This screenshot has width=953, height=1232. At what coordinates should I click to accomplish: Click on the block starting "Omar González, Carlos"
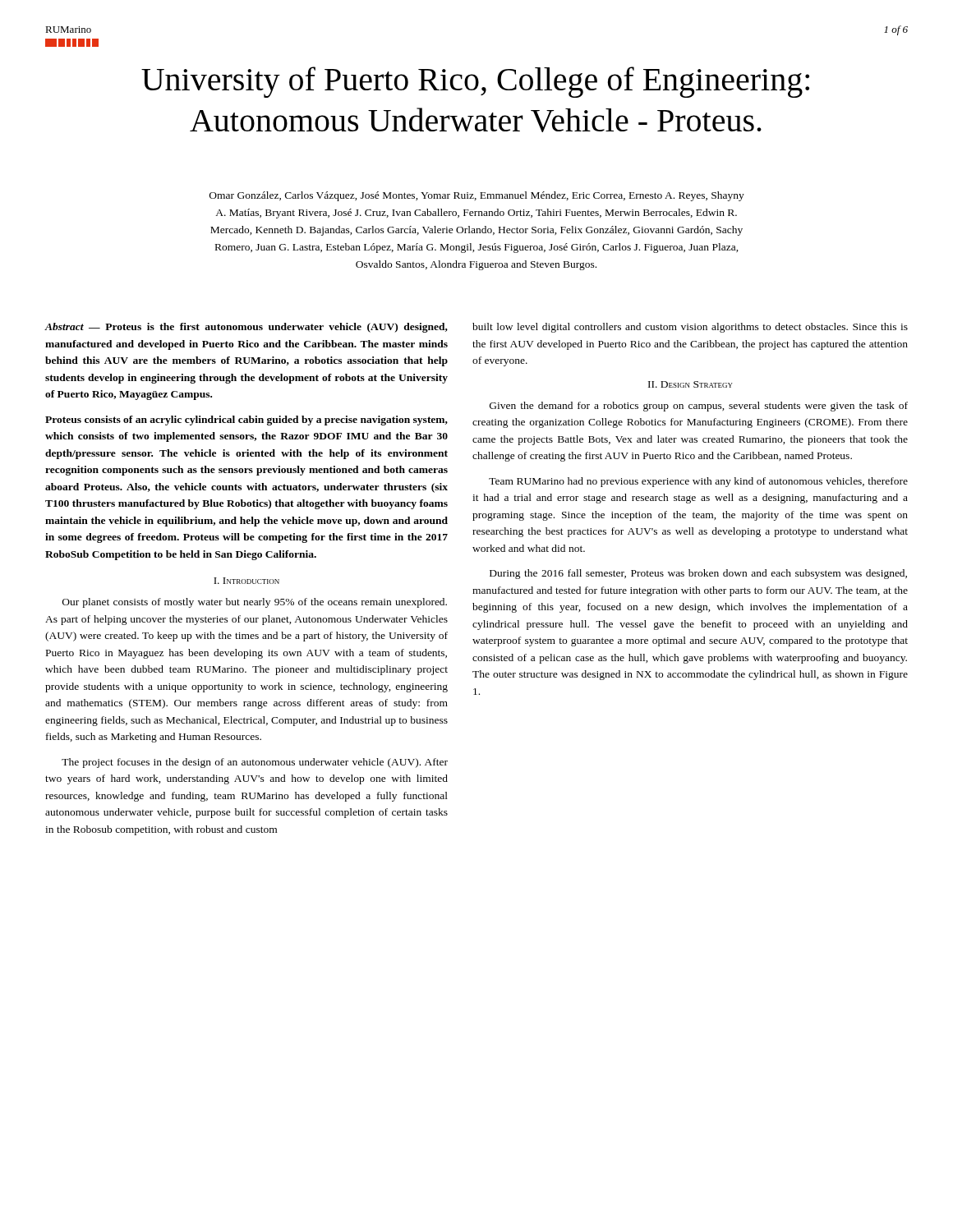476,229
